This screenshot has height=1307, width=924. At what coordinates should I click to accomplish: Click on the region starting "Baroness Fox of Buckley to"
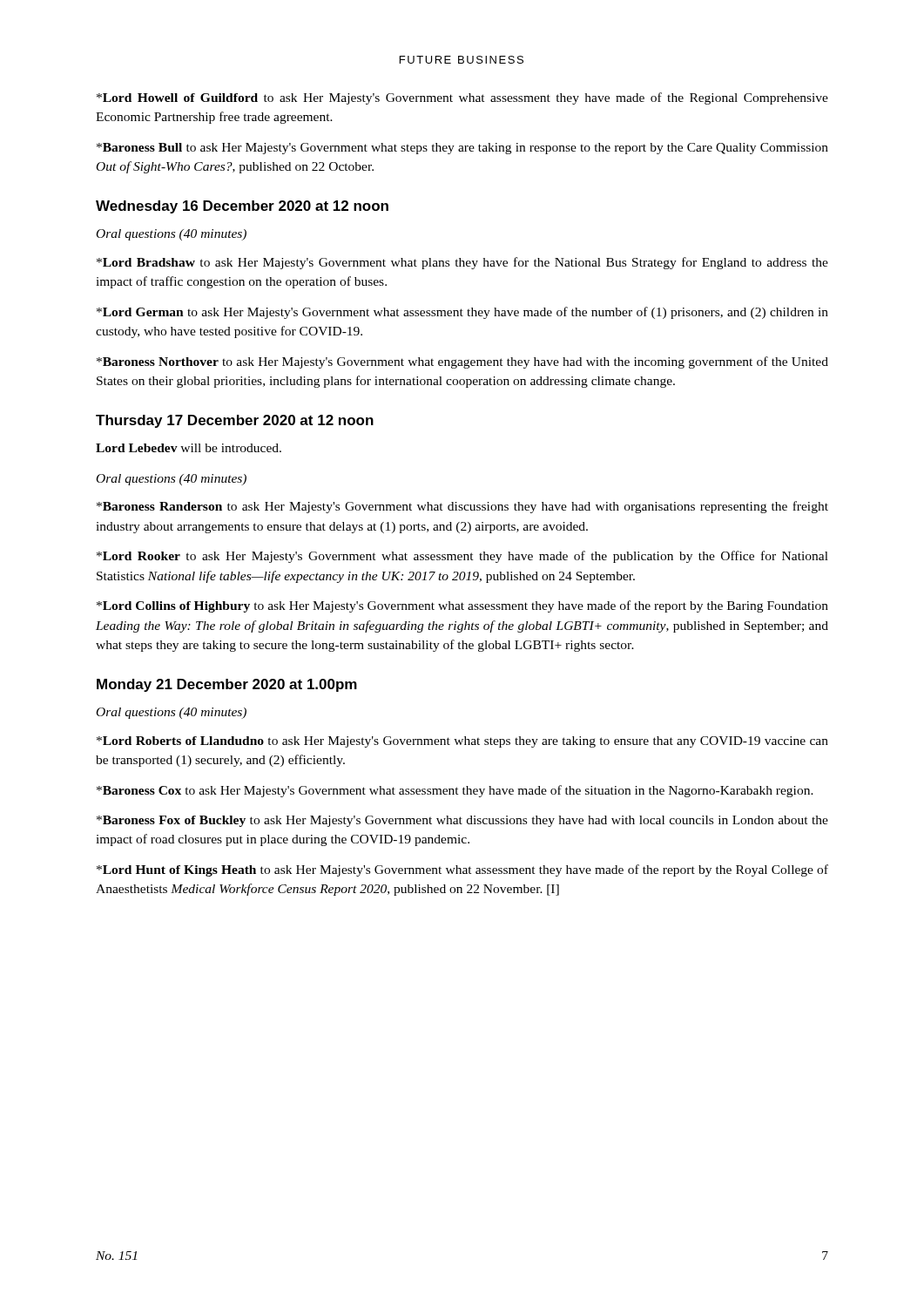tap(462, 829)
